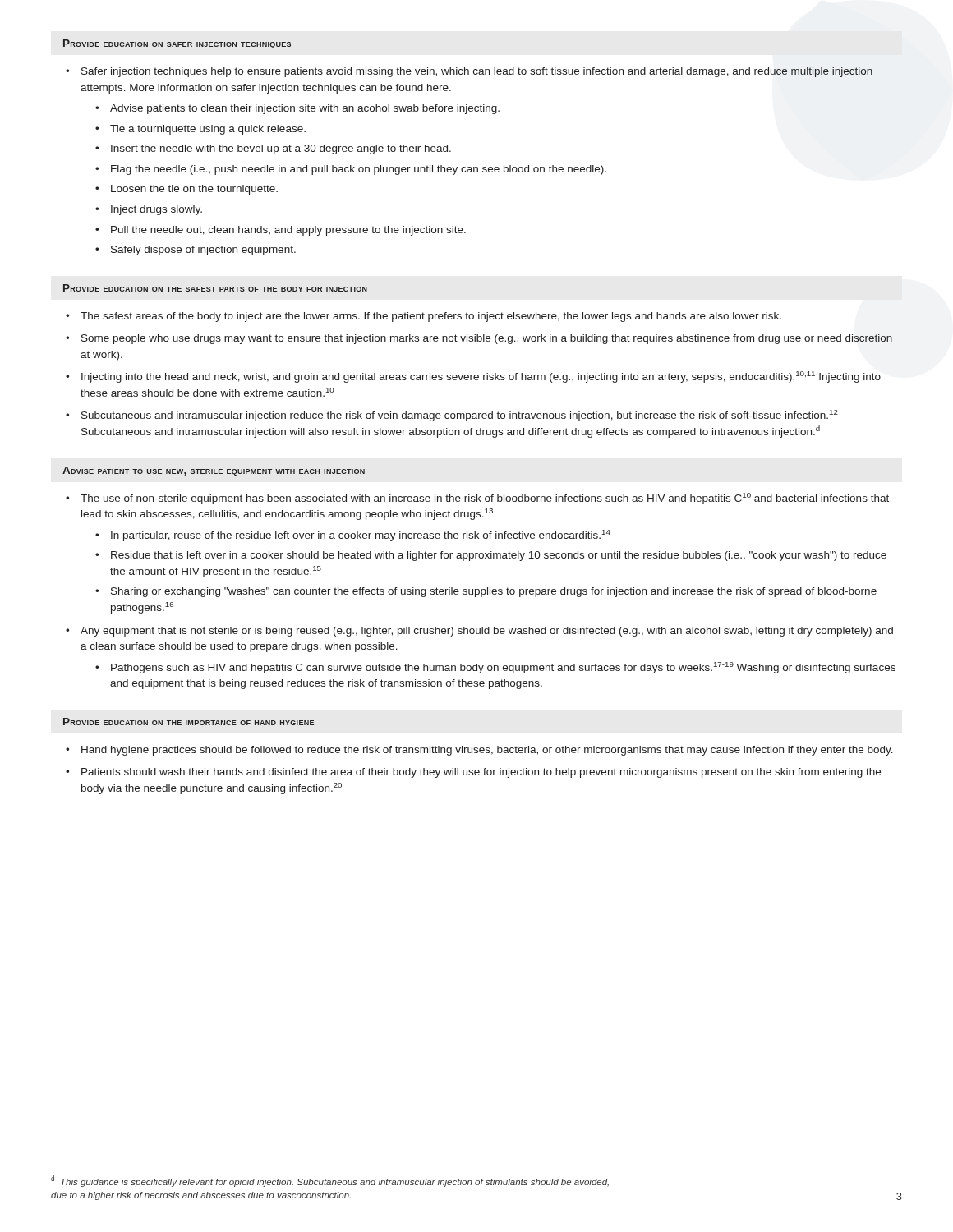
Task: Click the passage that begins "Advise patients to clean their"
Action: click(x=305, y=108)
